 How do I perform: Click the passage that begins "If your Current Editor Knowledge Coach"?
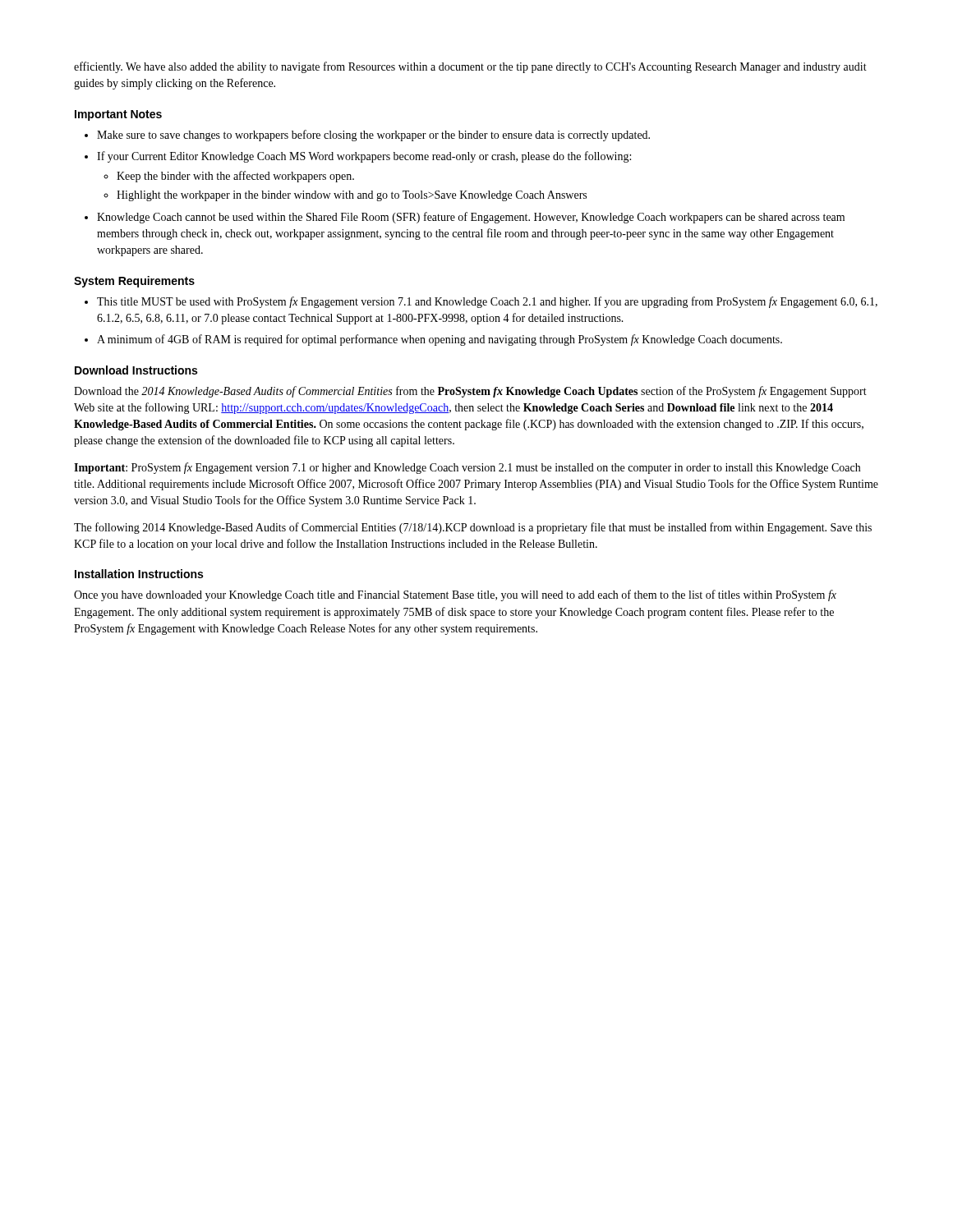(364, 157)
